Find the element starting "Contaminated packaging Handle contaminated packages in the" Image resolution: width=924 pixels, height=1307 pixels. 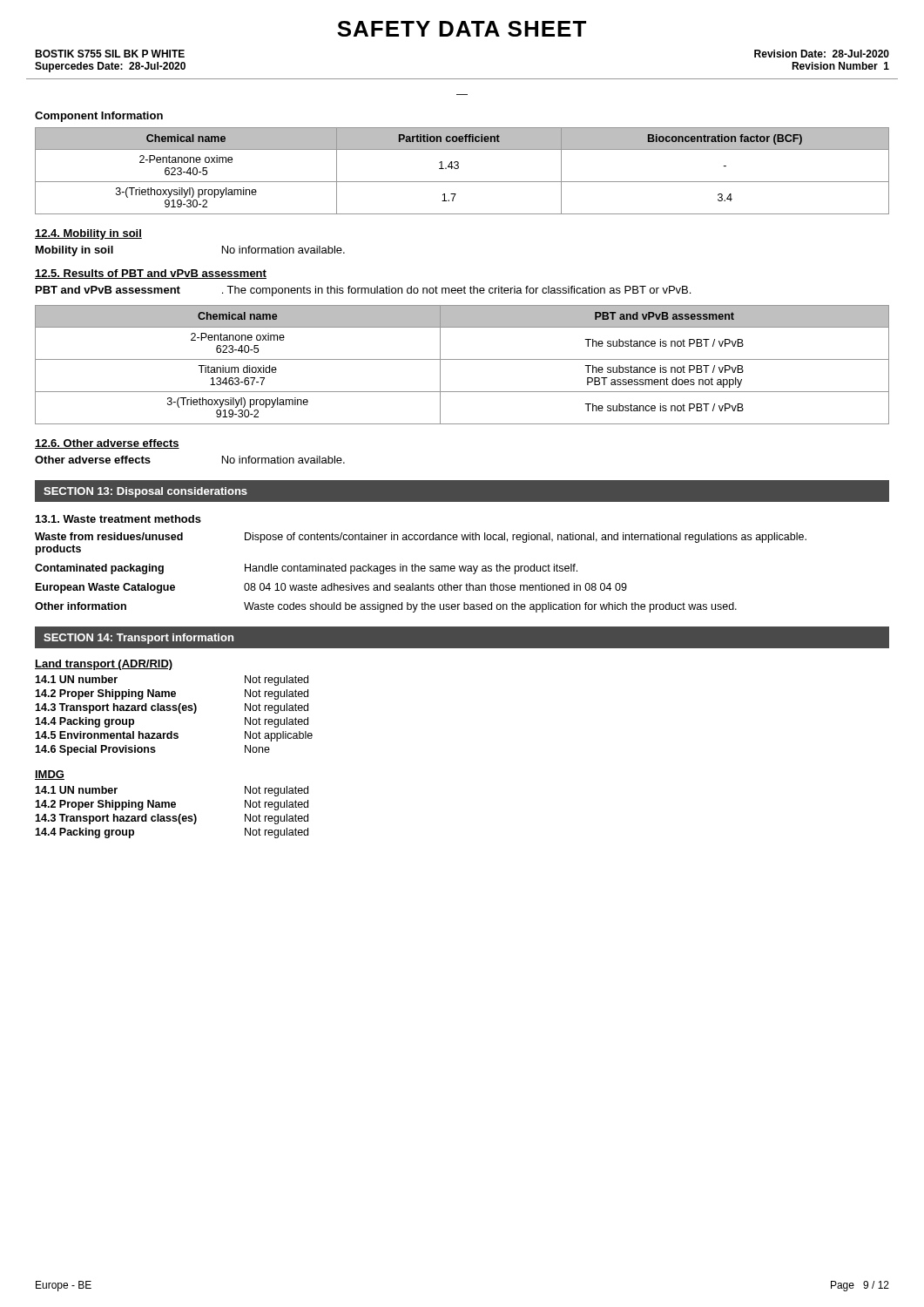pyautogui.click(x=462, y=568)
